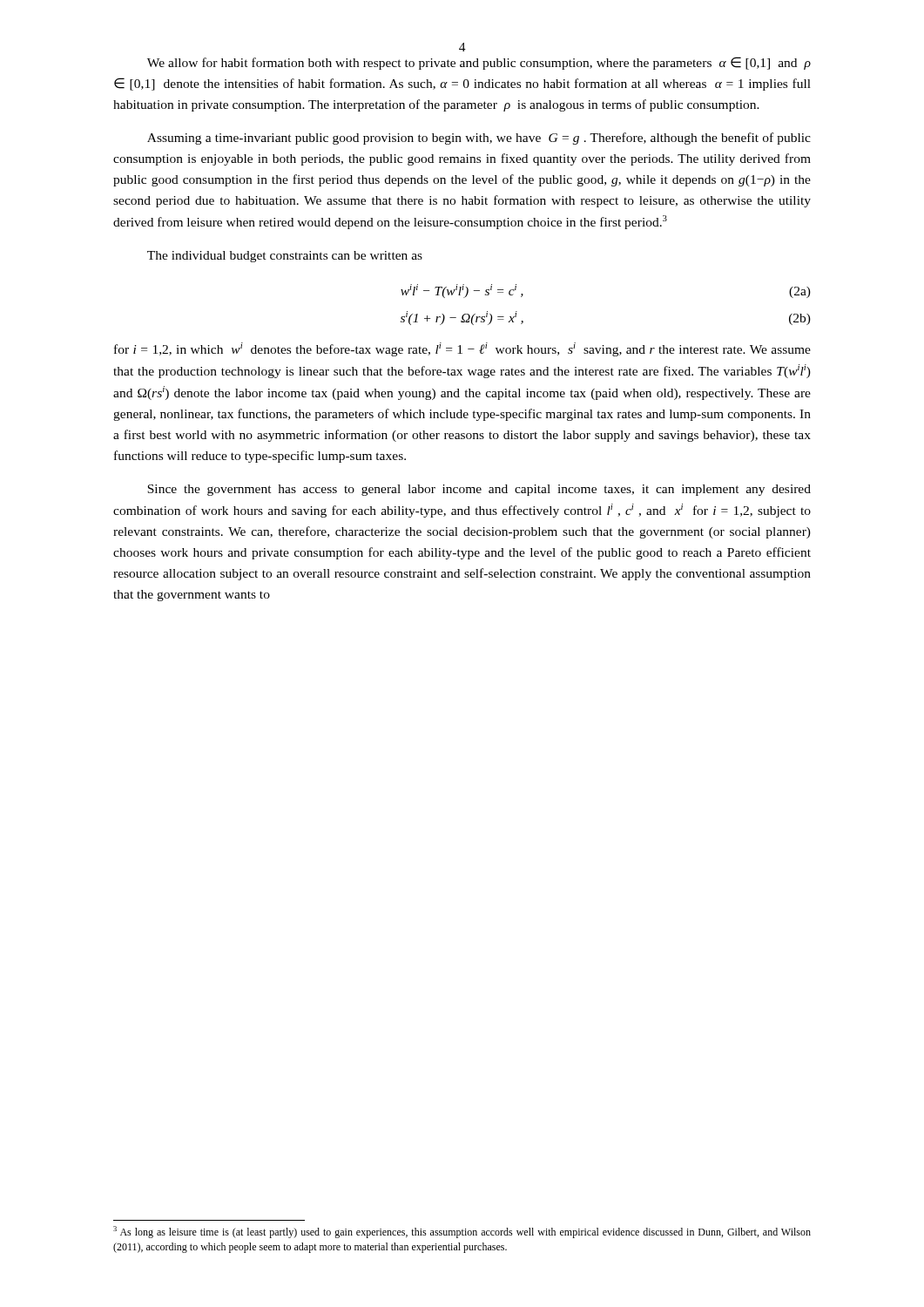Locate the footnote
The image size is (924, 1307).
[x=462, y=1237]
